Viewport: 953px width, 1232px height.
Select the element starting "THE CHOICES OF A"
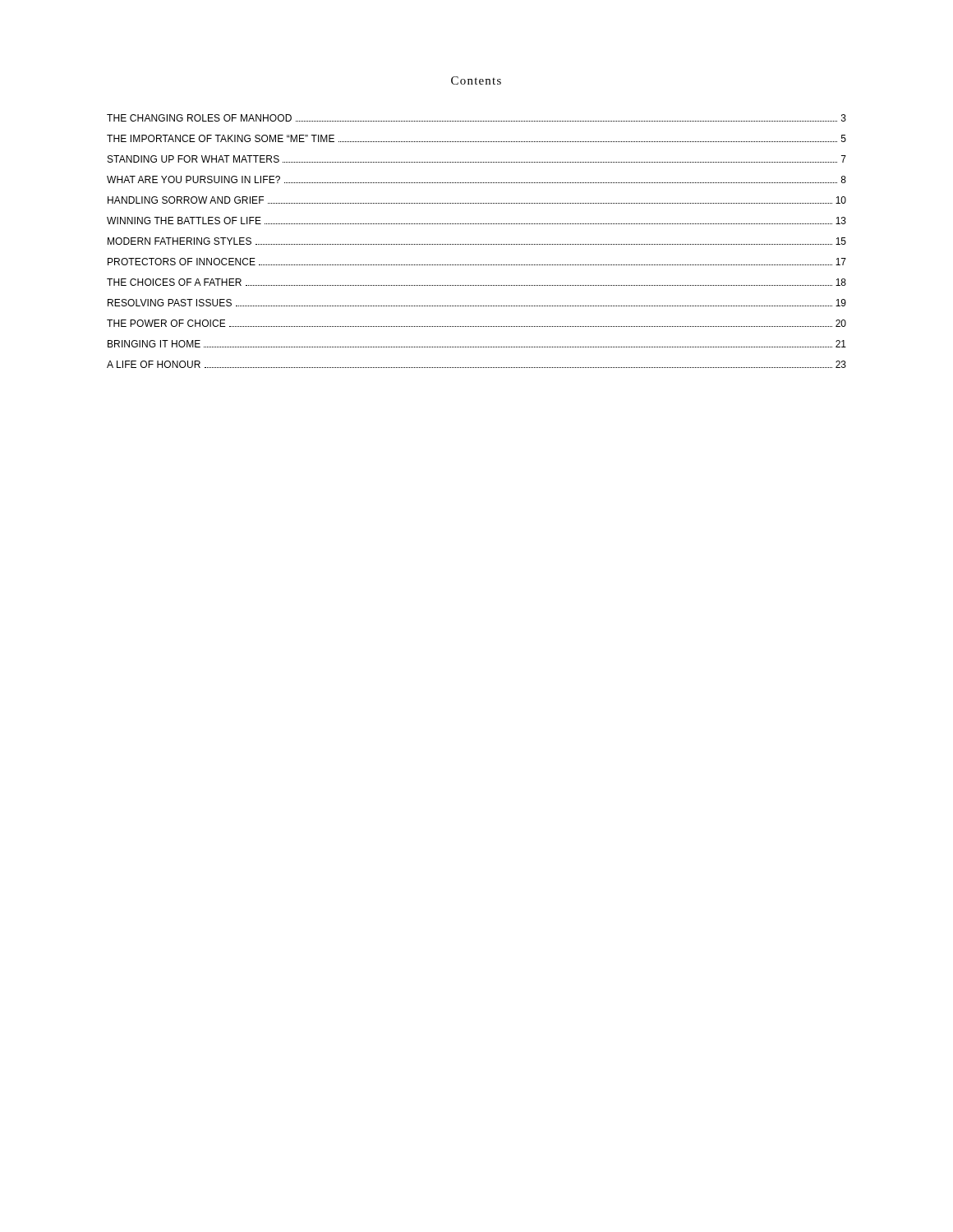476,283
